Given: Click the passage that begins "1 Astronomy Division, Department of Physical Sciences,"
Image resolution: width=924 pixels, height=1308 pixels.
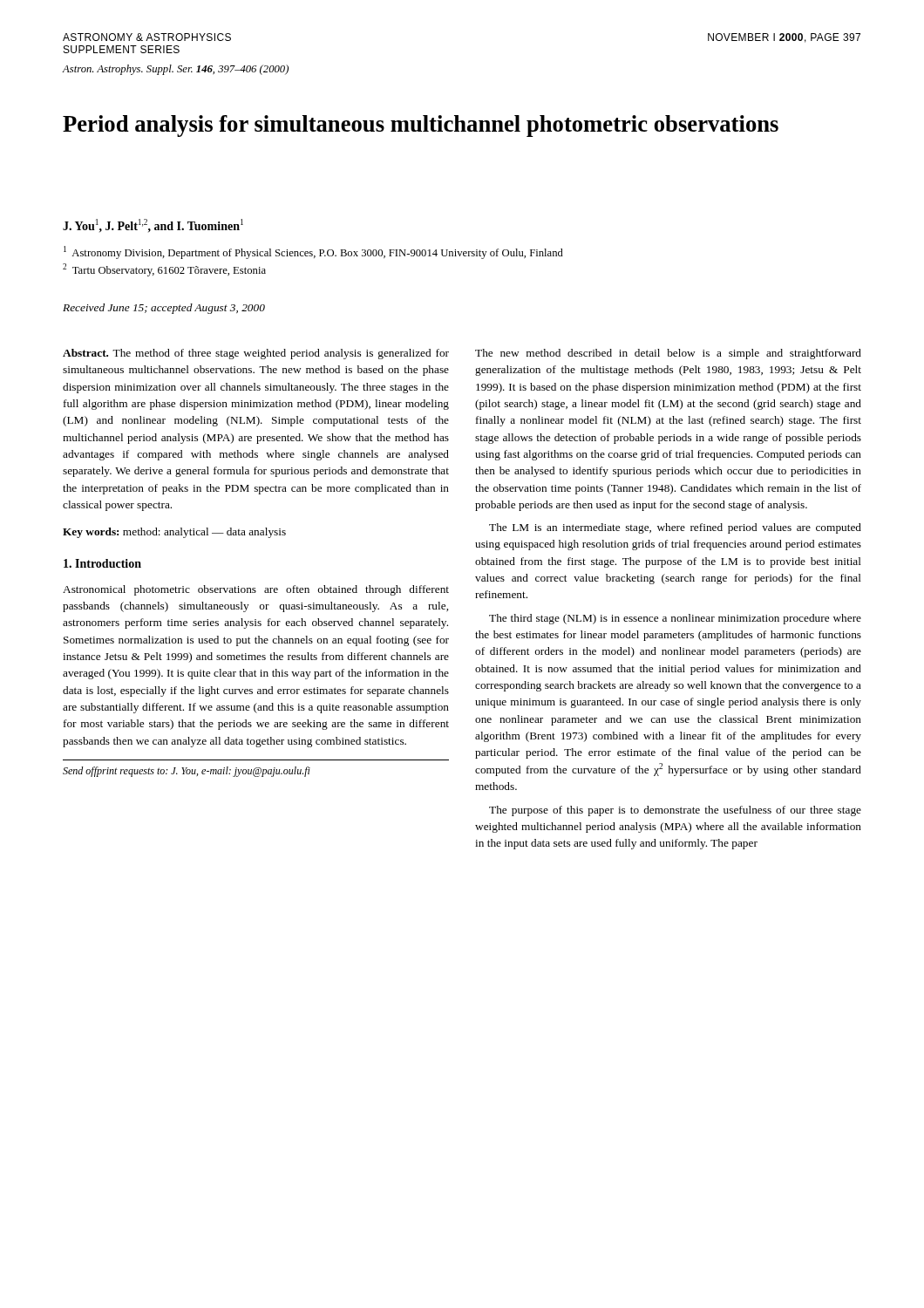Looking at the screenshot, I should (x=313, y=261).
